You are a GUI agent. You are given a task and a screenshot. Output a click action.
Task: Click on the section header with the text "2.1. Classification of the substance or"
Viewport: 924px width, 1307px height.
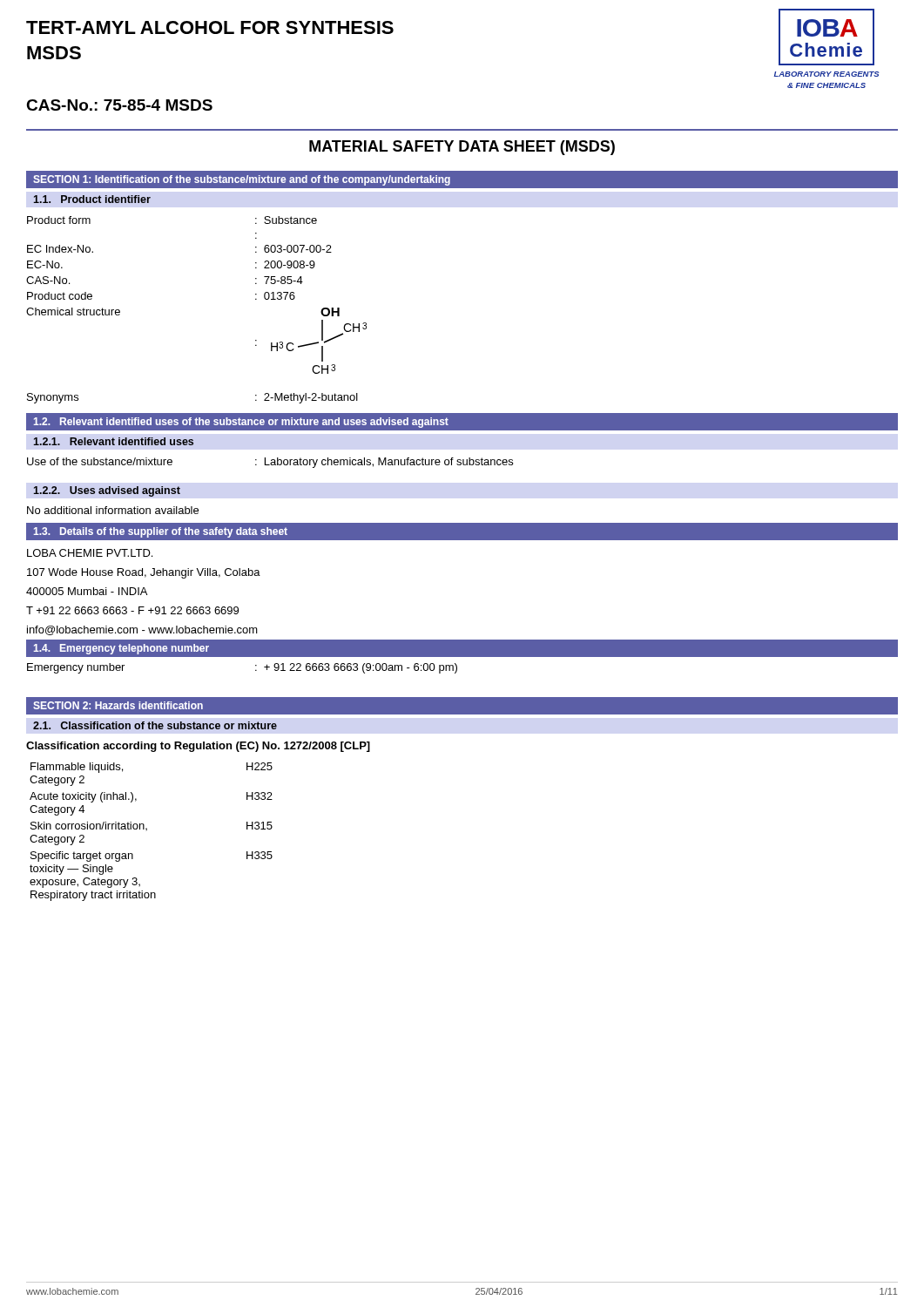pos(155,726)
